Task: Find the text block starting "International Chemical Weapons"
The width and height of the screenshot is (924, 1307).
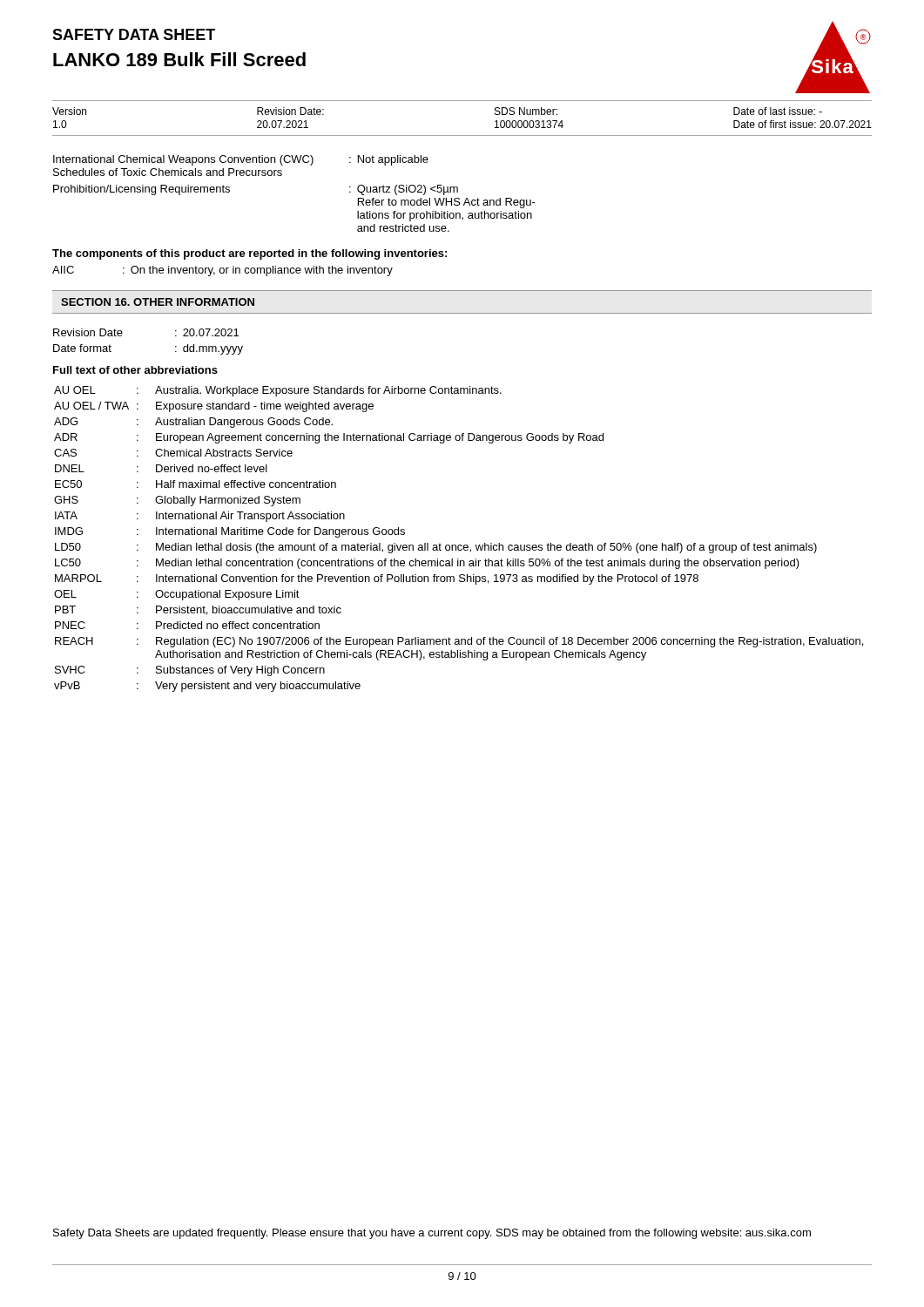Action: [462, 193]
